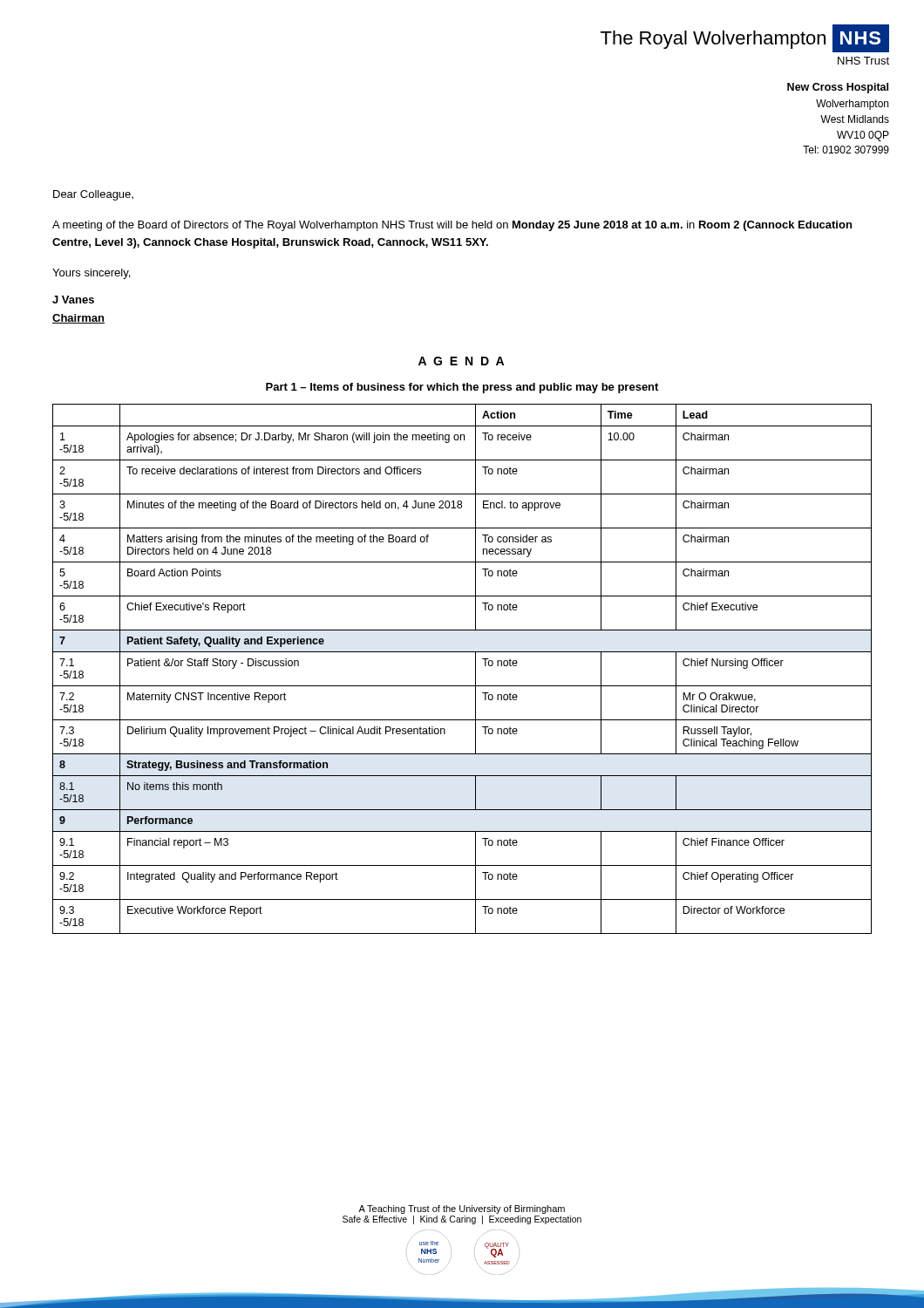
Task: Point to the text starting "Part 1 – Items of business"
Action: pyautogui.click(x=462, y=386)
